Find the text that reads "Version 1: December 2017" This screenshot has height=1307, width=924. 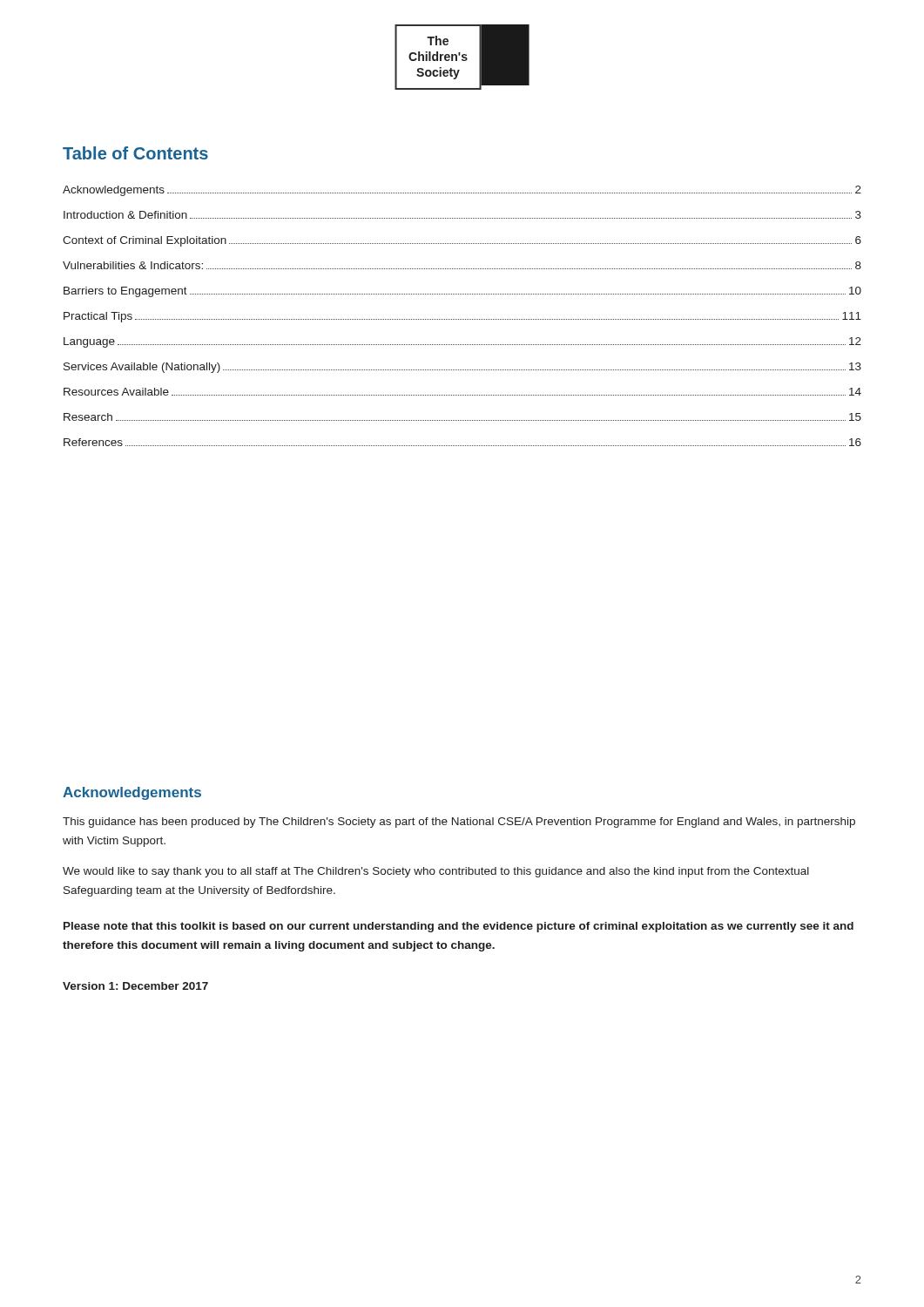(136, 985)
